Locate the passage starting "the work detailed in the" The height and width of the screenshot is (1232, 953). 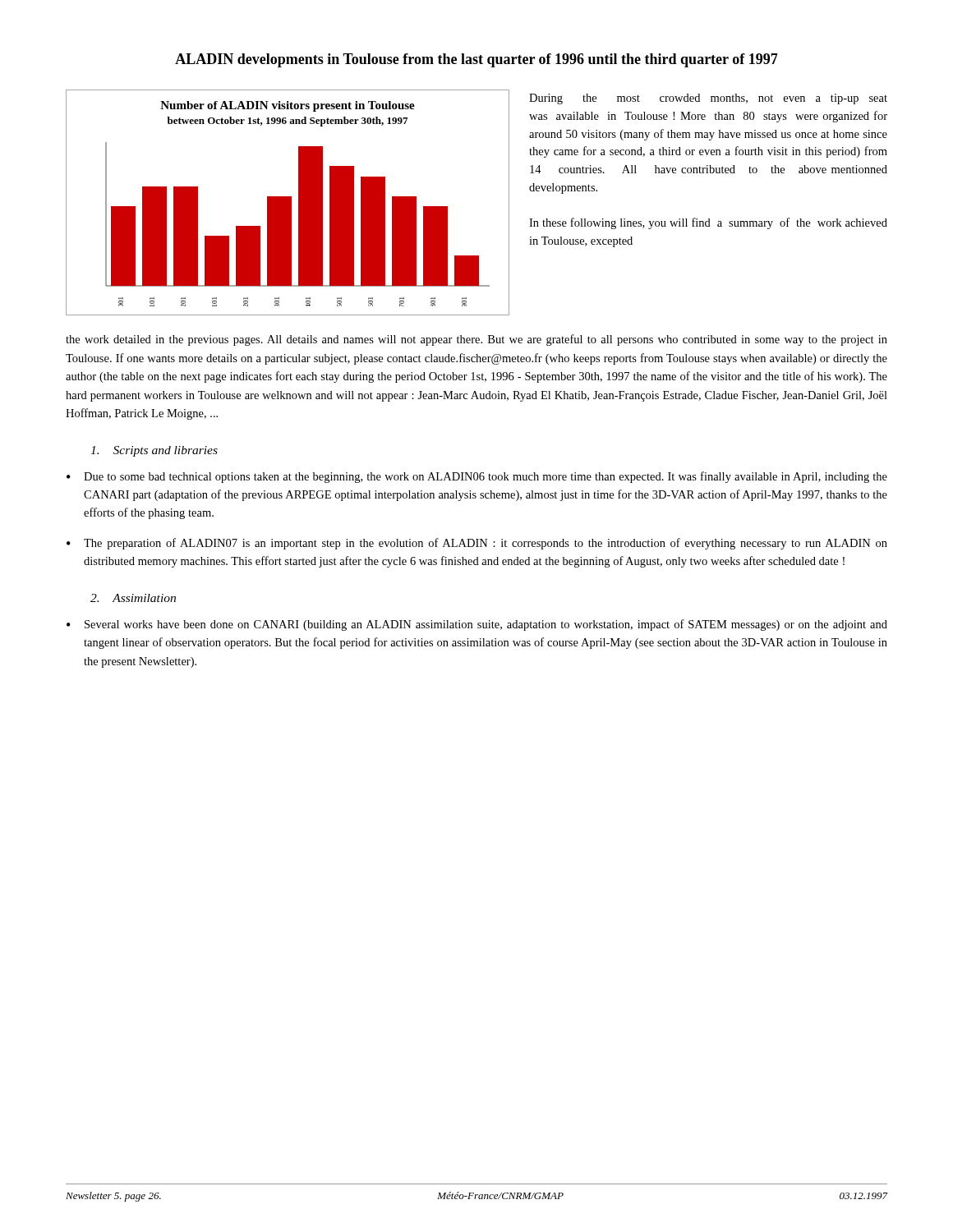pos(476,376)
